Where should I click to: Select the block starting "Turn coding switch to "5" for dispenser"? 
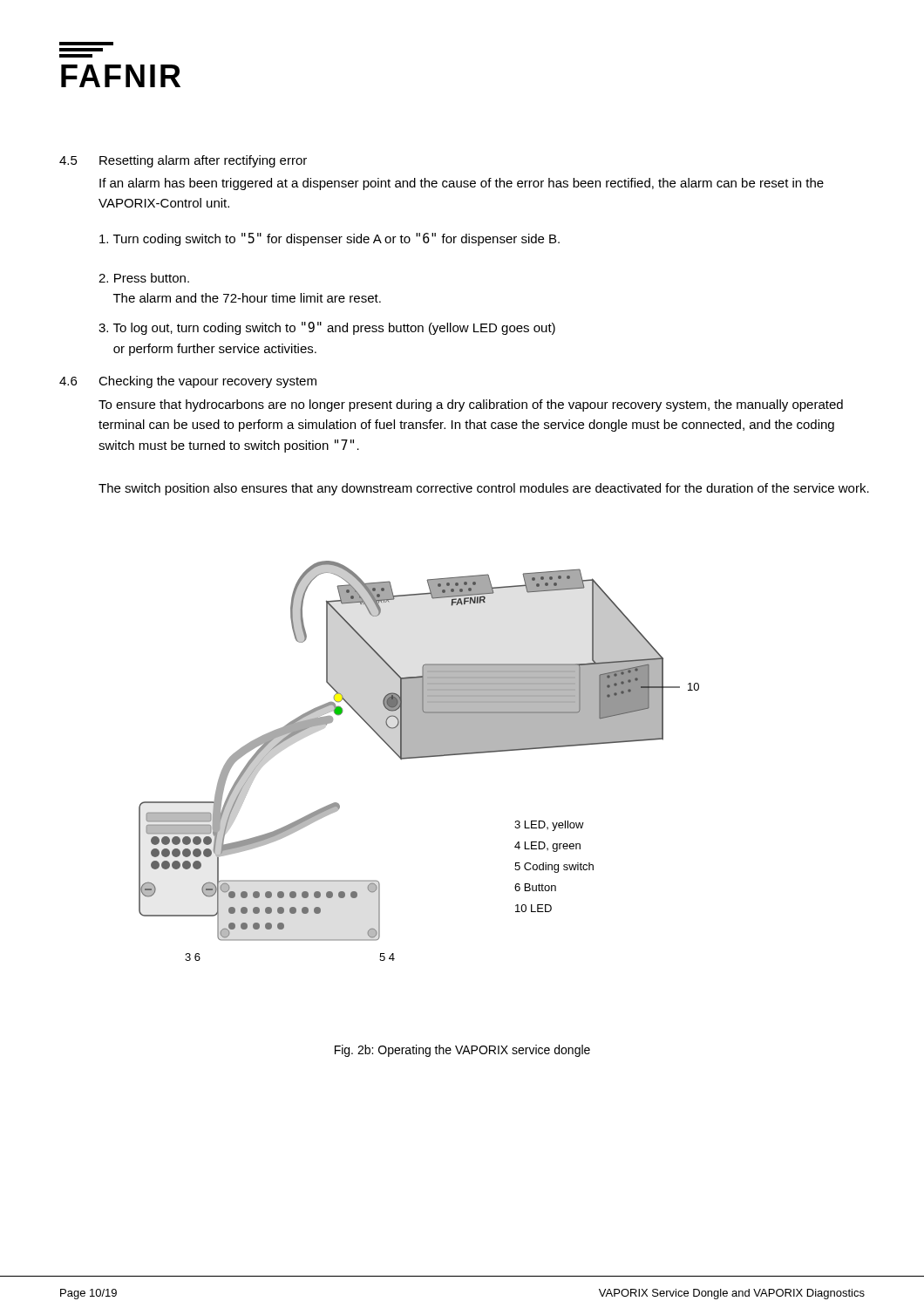click(485, 239)
